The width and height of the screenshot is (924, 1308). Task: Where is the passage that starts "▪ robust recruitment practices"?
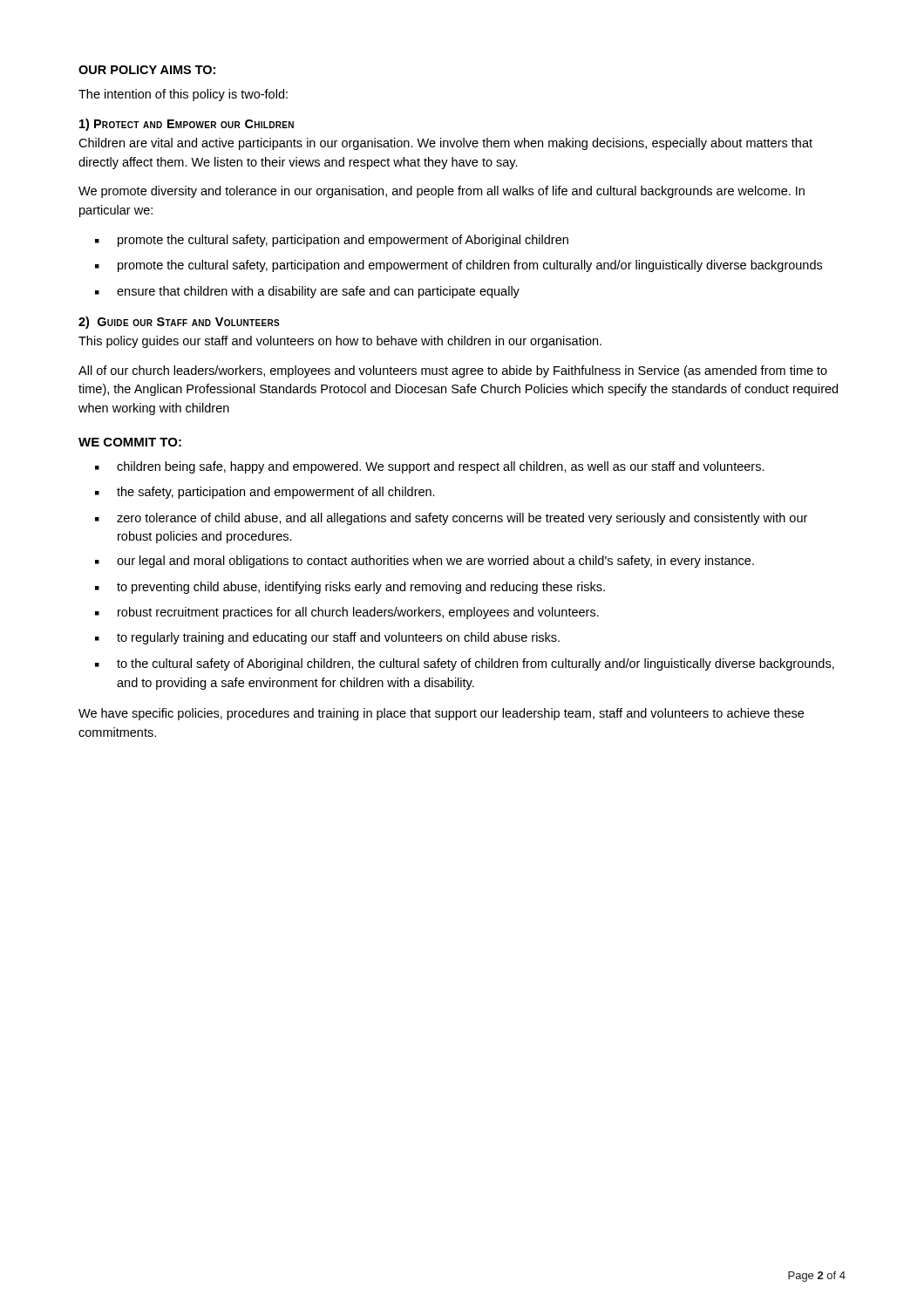click(470, 614)
